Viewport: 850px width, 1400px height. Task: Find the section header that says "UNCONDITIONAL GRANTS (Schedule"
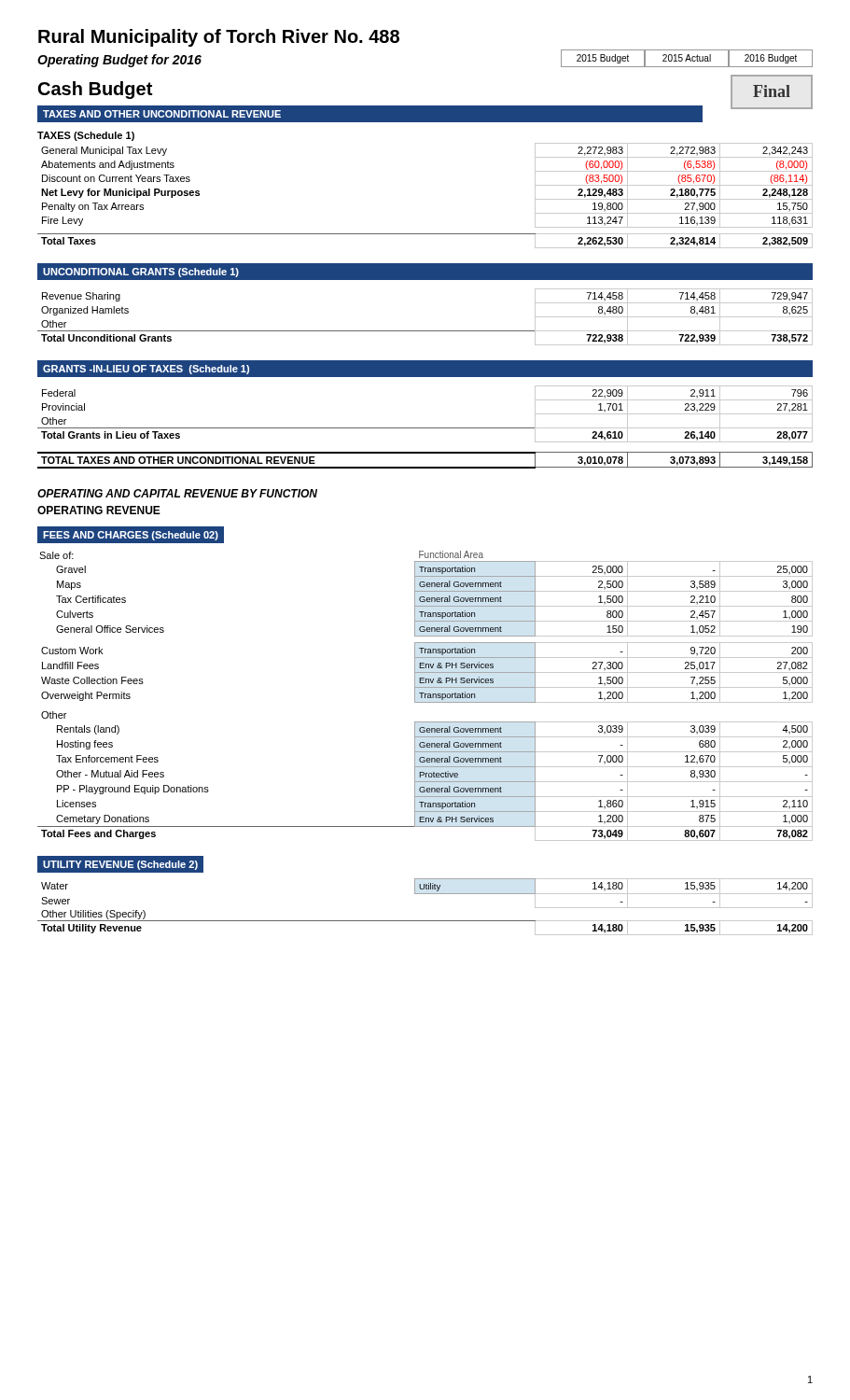[425, 271]
